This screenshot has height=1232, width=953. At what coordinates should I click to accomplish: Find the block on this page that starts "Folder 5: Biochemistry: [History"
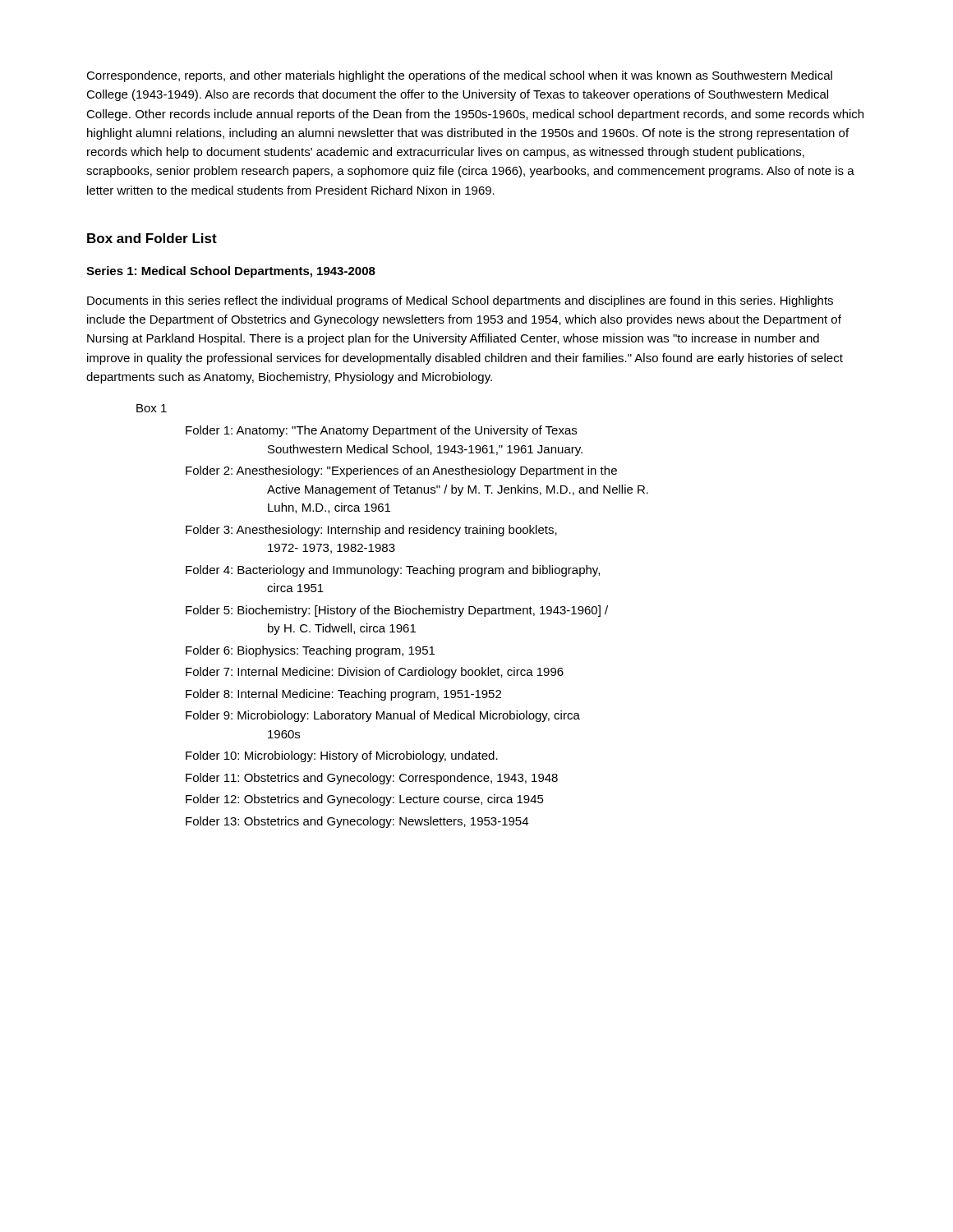[396, 620]
